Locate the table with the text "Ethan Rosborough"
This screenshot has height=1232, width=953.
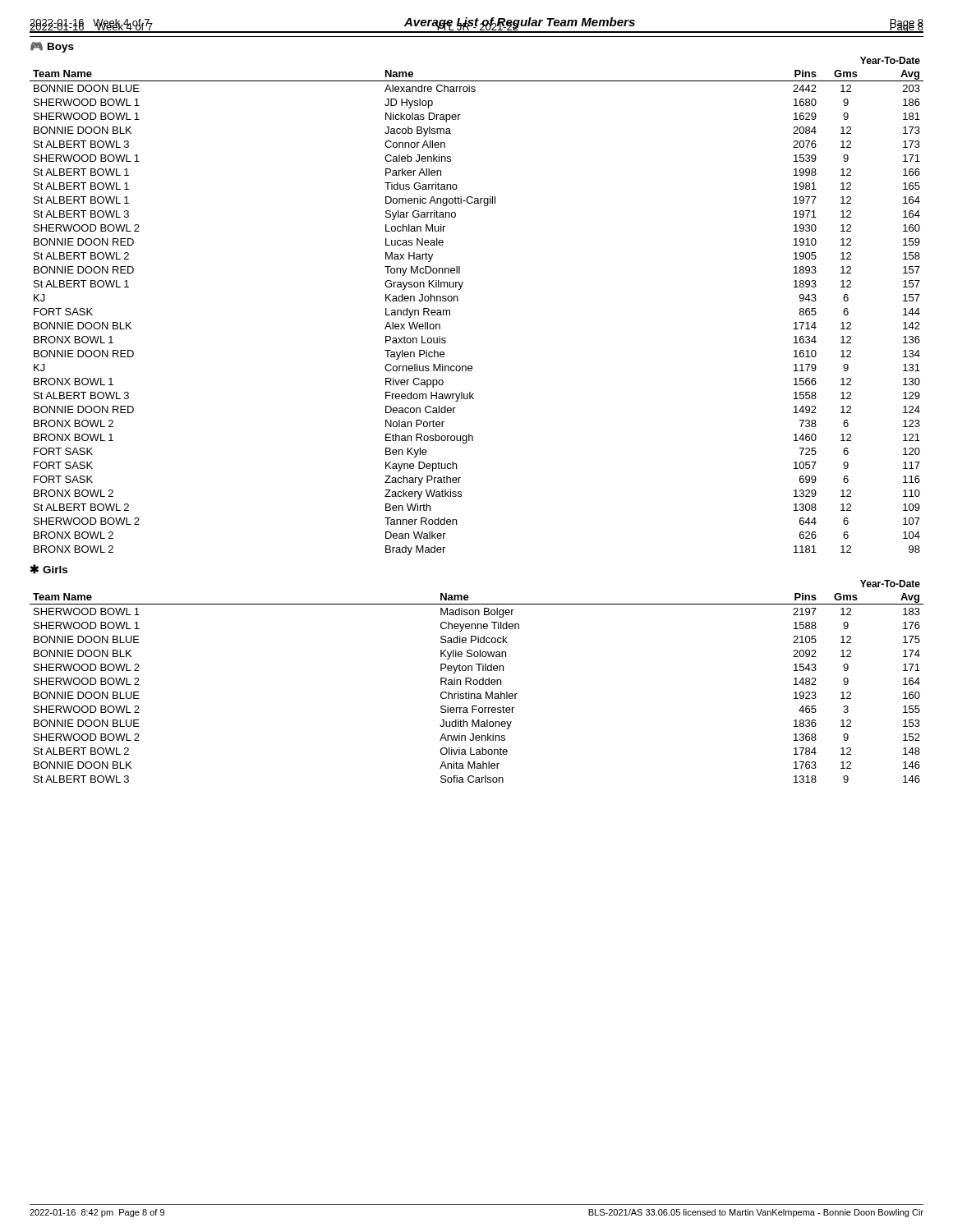[476, 305]
